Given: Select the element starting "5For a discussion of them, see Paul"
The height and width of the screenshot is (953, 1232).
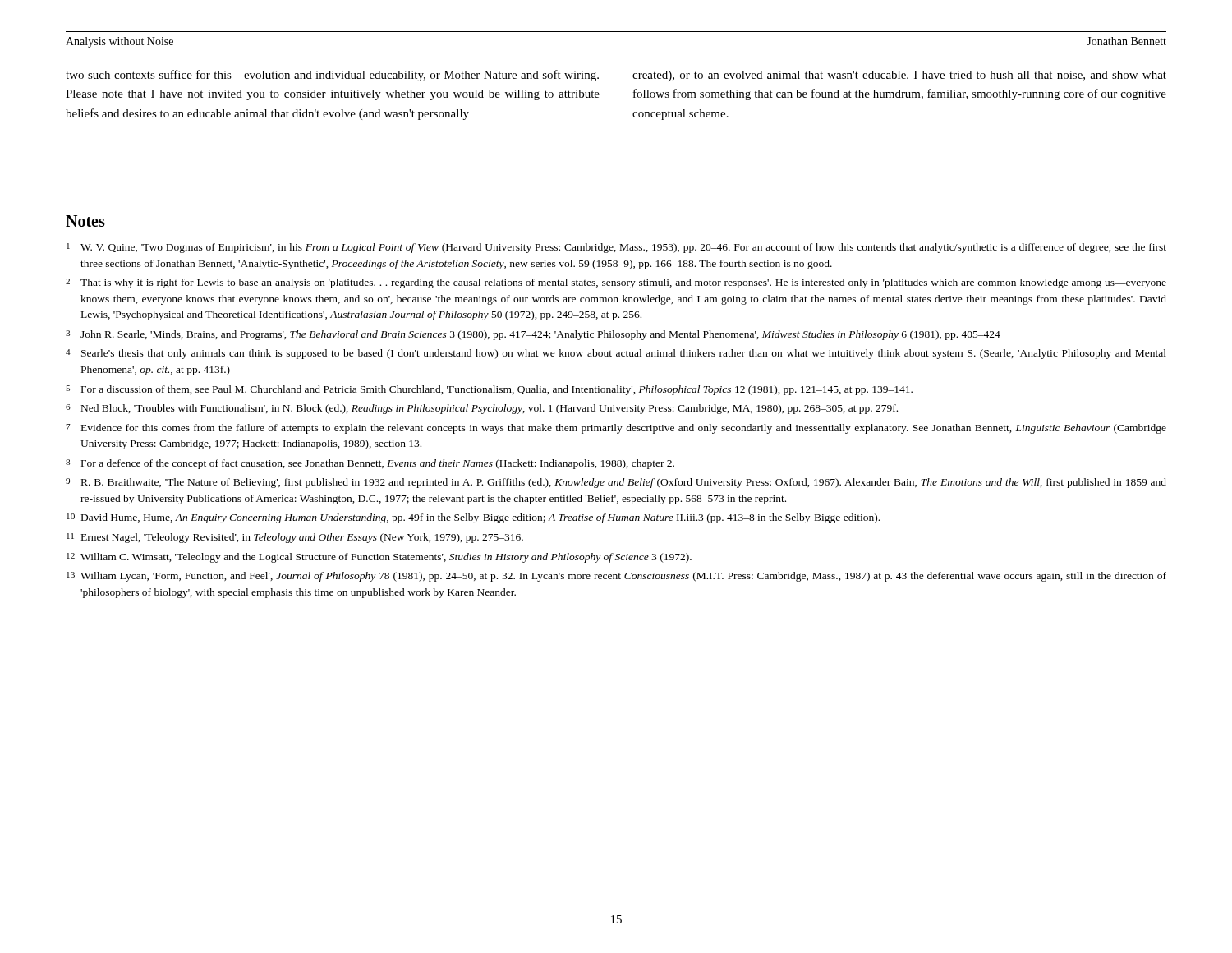Looking at the screenshot, I should pyautogui.click(x=489, y=388).
